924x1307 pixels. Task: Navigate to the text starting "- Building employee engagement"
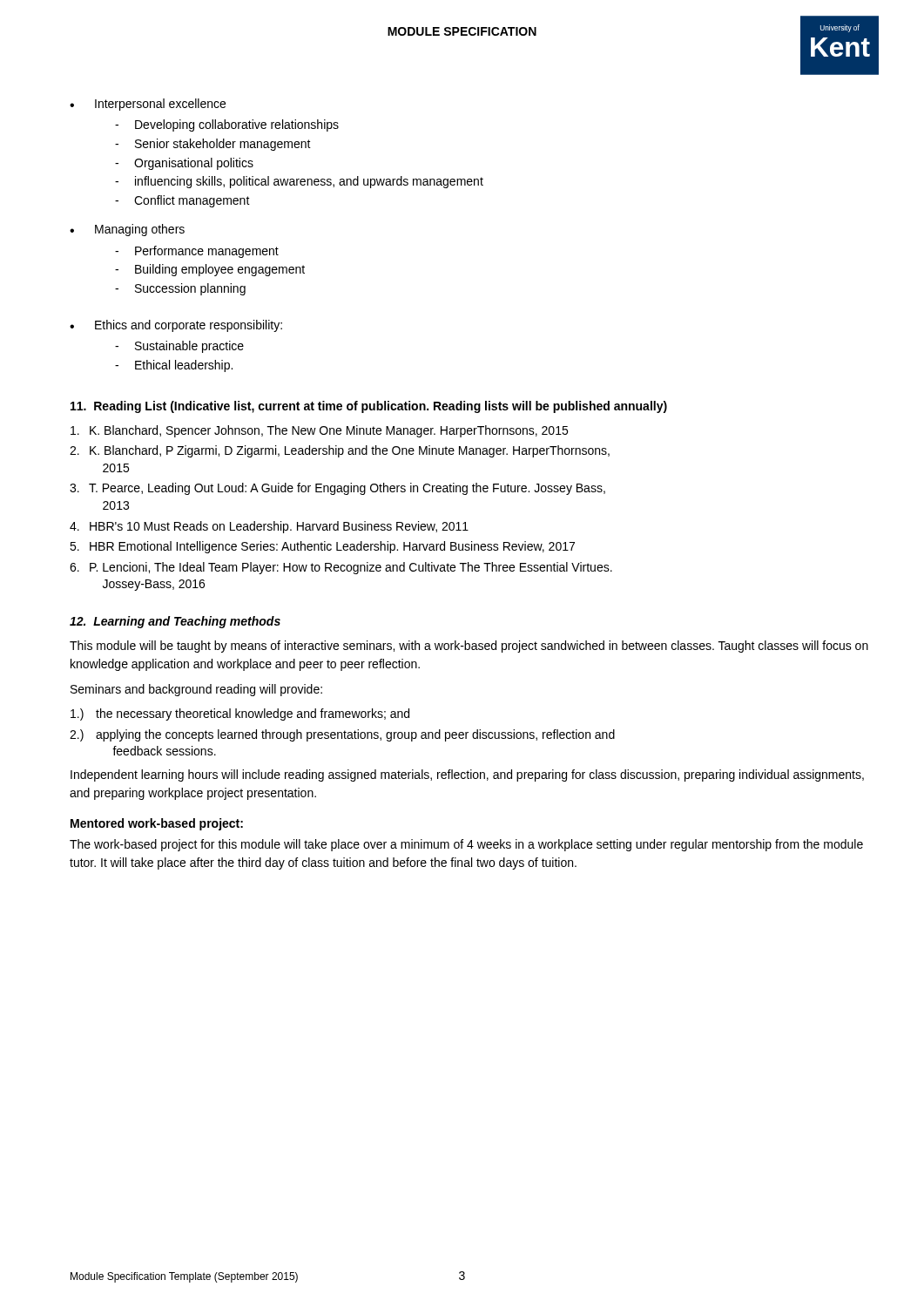point(210,270)
